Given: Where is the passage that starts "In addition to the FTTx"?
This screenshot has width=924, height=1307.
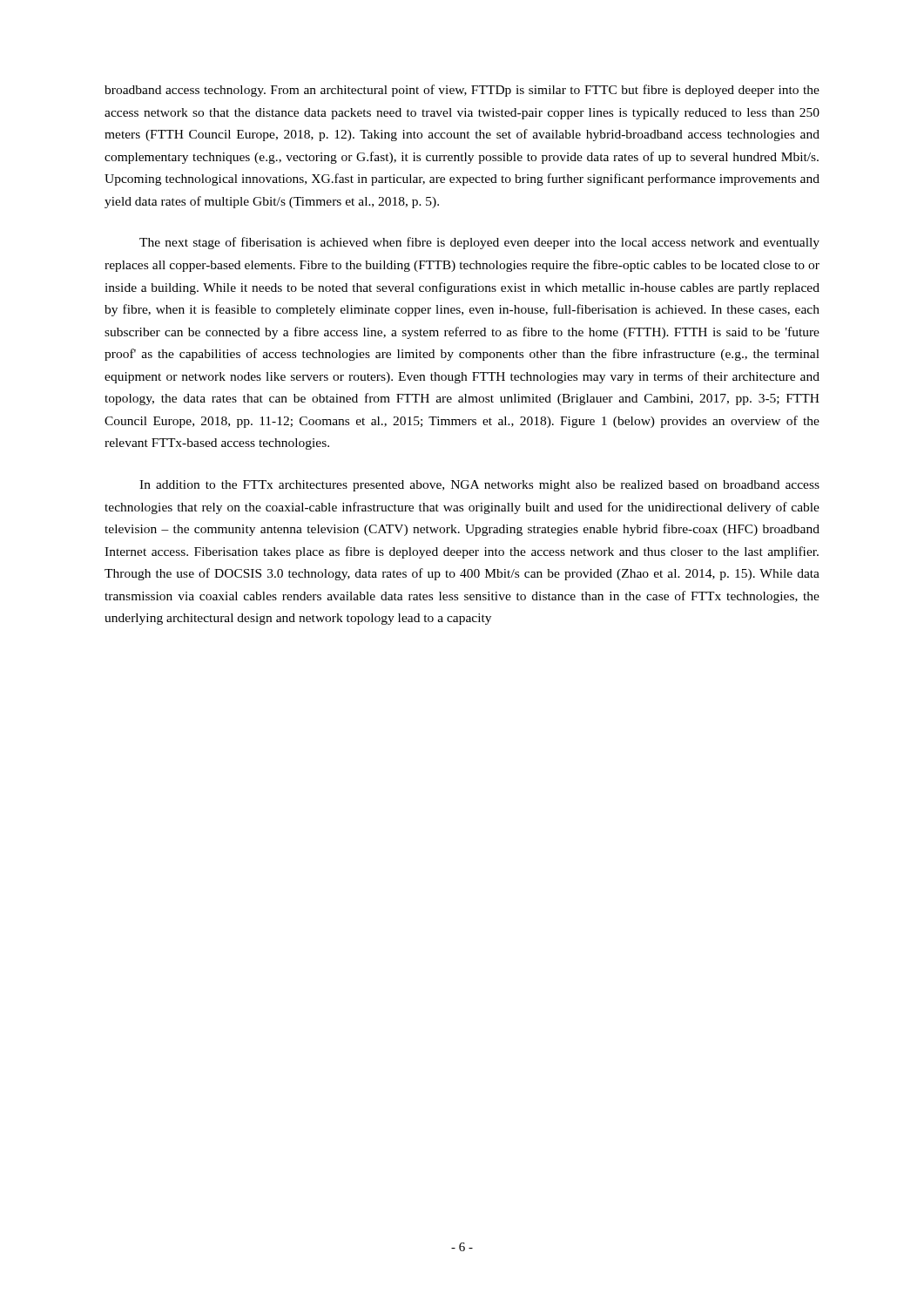Looking at the screenshot, I should 462,551.
